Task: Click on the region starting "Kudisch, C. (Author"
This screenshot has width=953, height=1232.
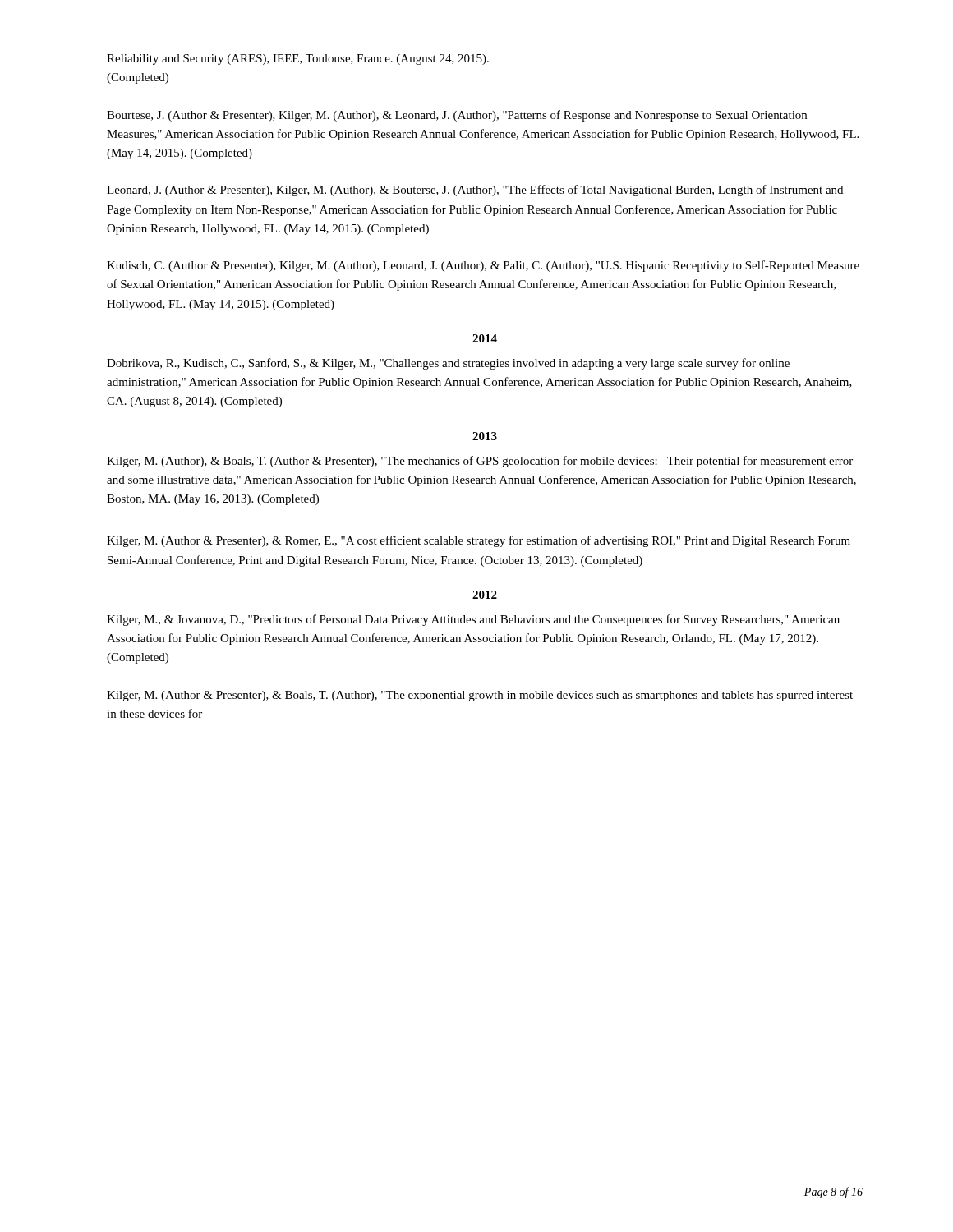Action: click(x=483, y=284)
